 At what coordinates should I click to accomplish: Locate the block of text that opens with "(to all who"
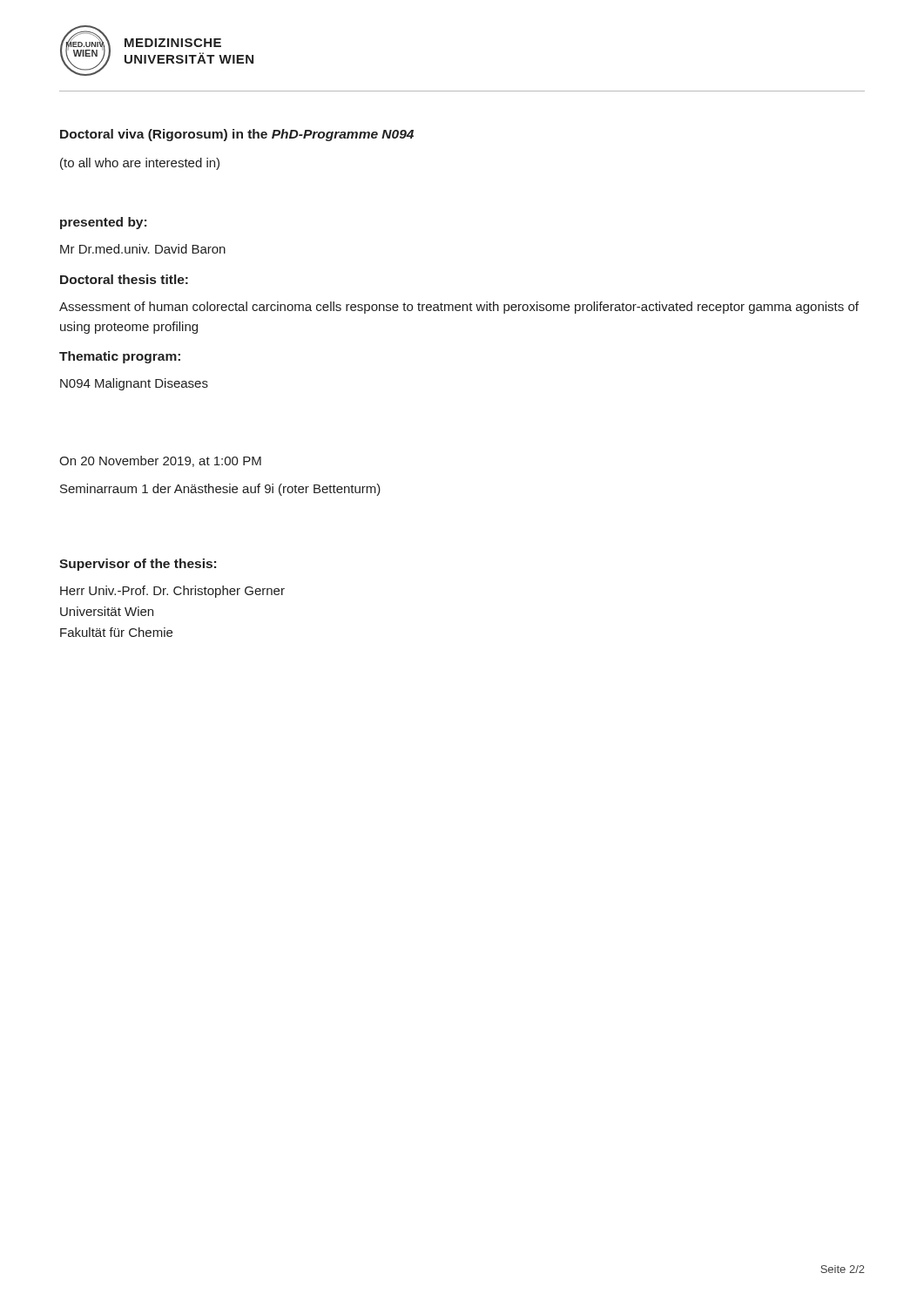tap(140, 163)
